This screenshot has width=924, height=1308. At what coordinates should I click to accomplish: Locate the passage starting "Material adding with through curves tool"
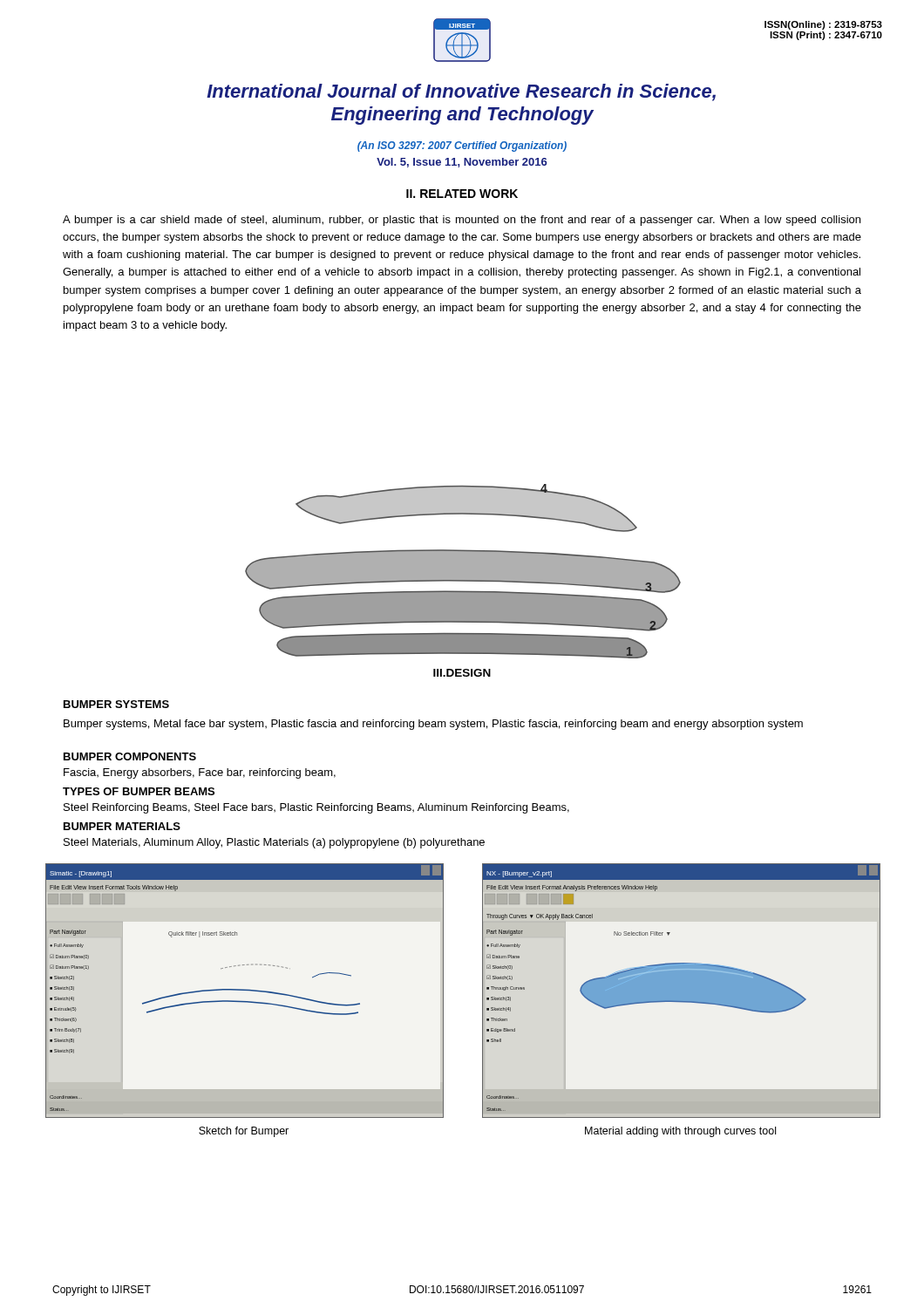click(680, 1131)
